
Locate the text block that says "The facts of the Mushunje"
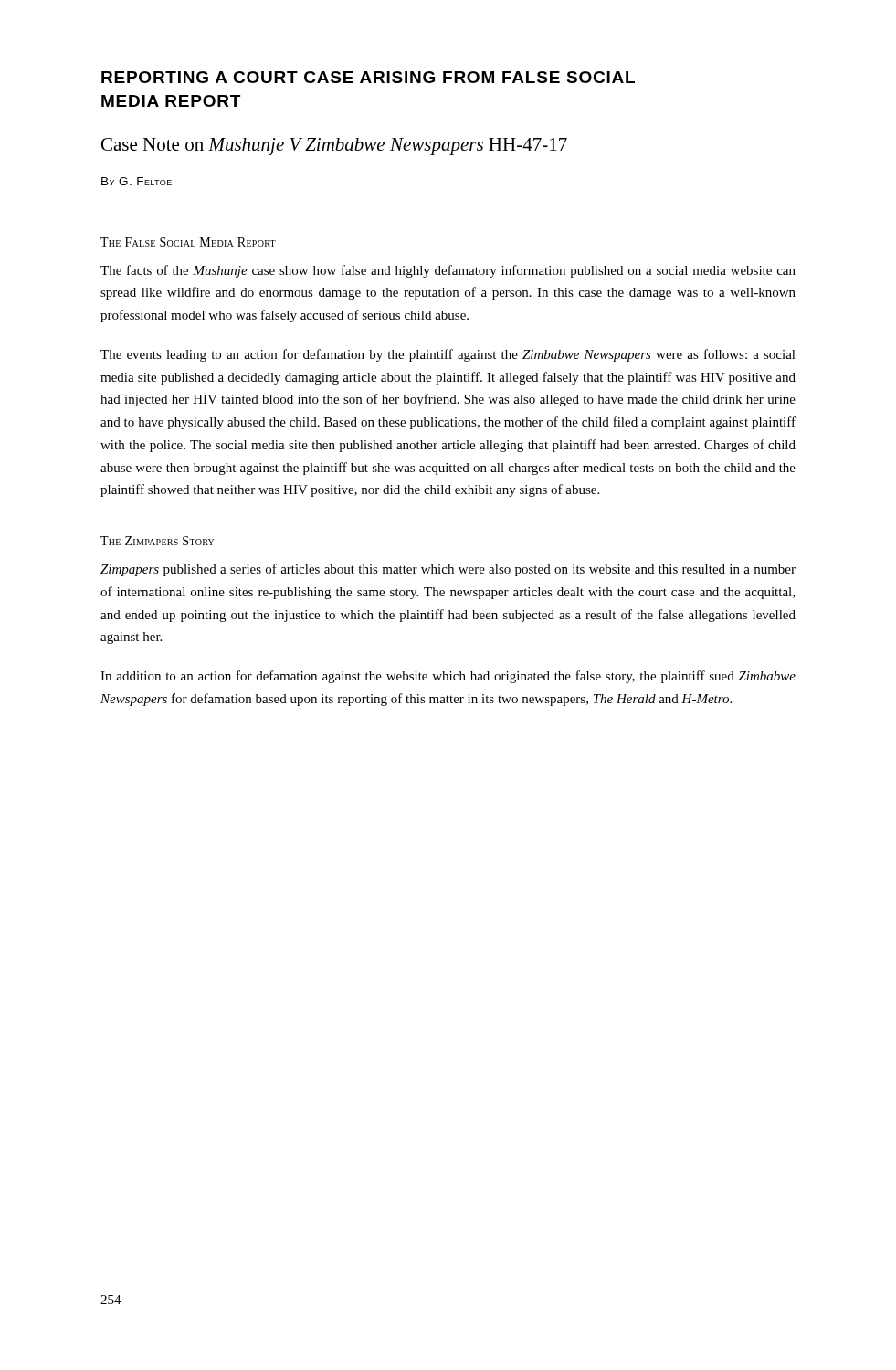448,293
